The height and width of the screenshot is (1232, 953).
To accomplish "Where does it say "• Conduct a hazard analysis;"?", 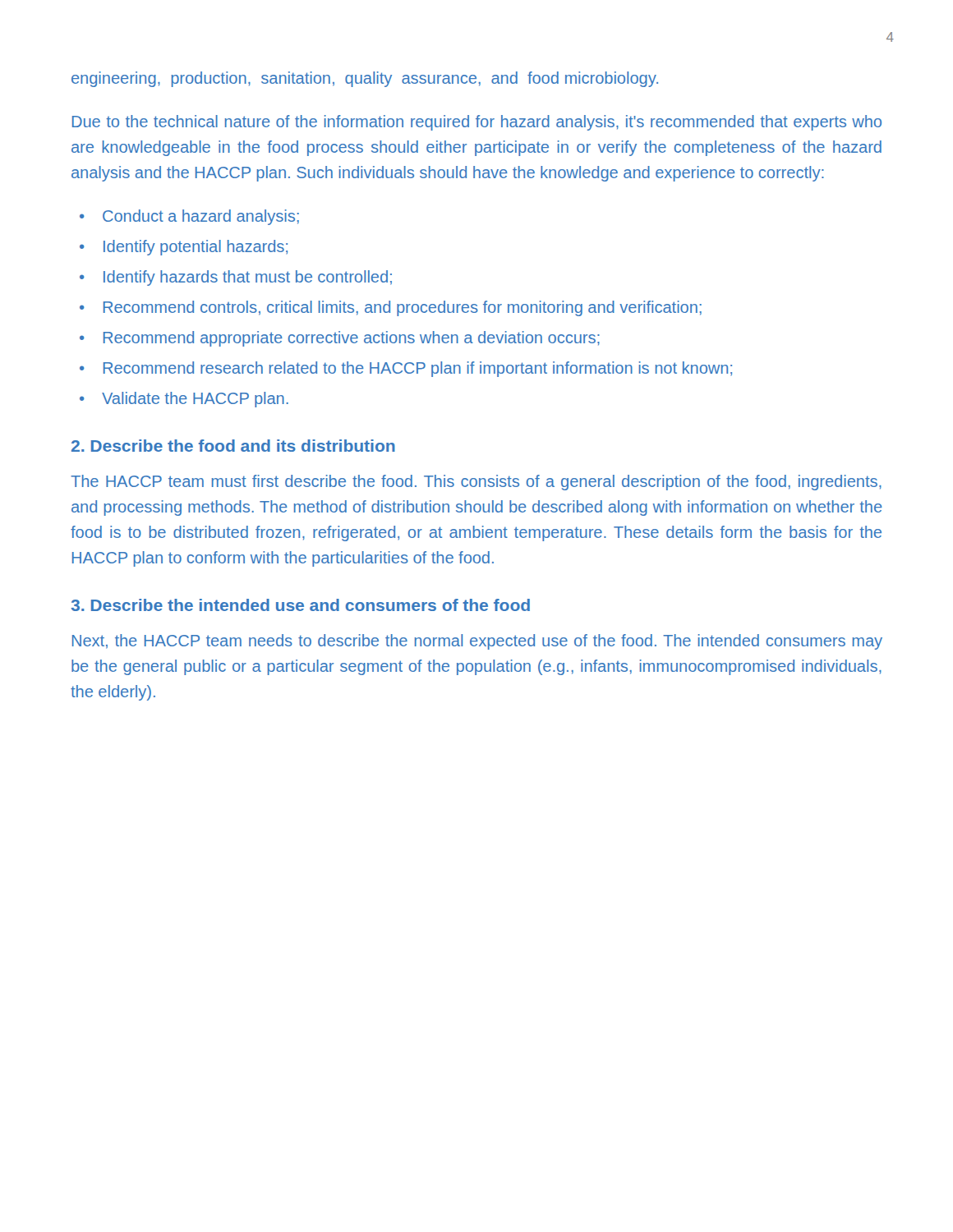I will coord(189,217).
